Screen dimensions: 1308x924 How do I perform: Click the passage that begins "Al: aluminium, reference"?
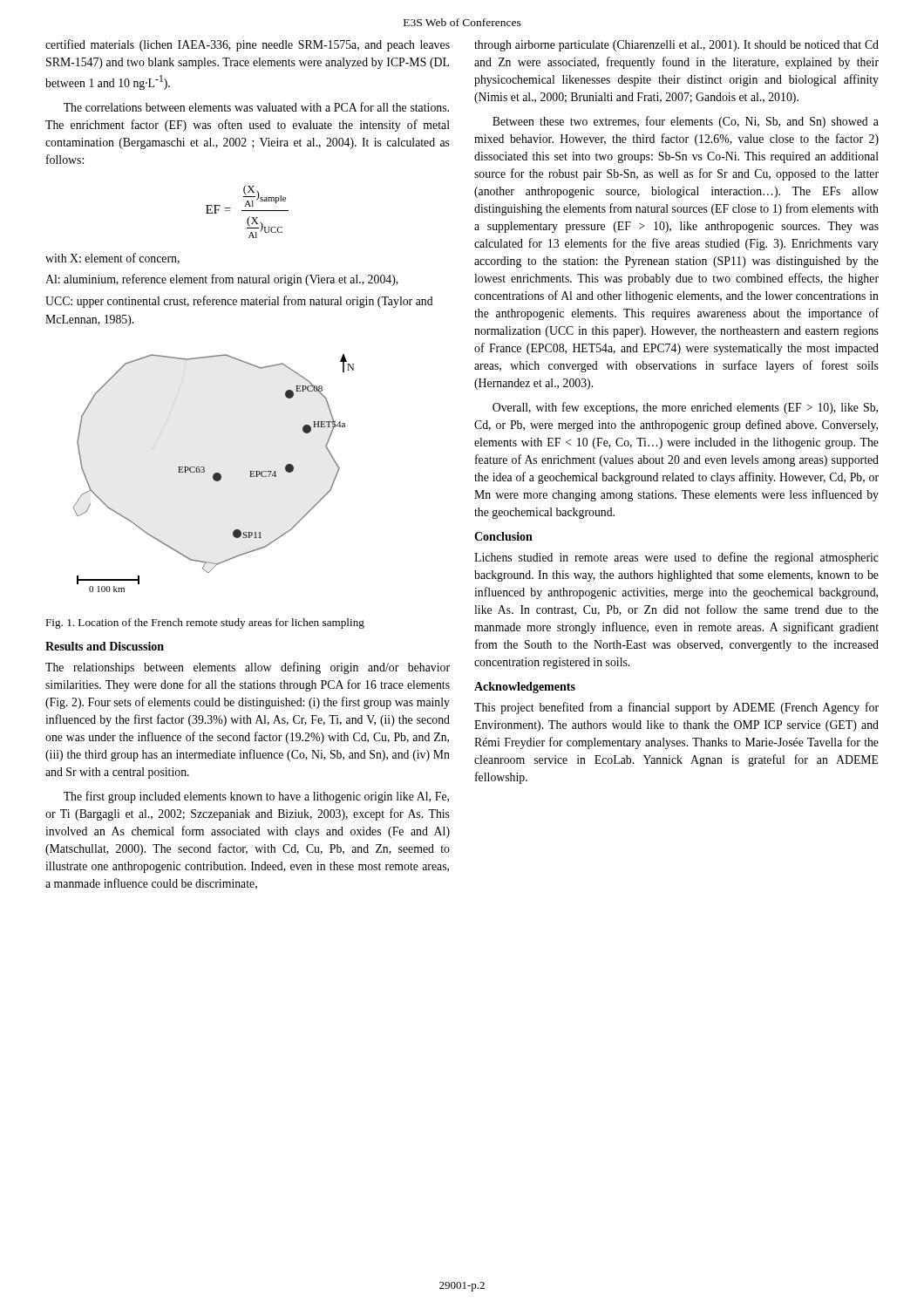pyautogui.click(x=222, y=280)
